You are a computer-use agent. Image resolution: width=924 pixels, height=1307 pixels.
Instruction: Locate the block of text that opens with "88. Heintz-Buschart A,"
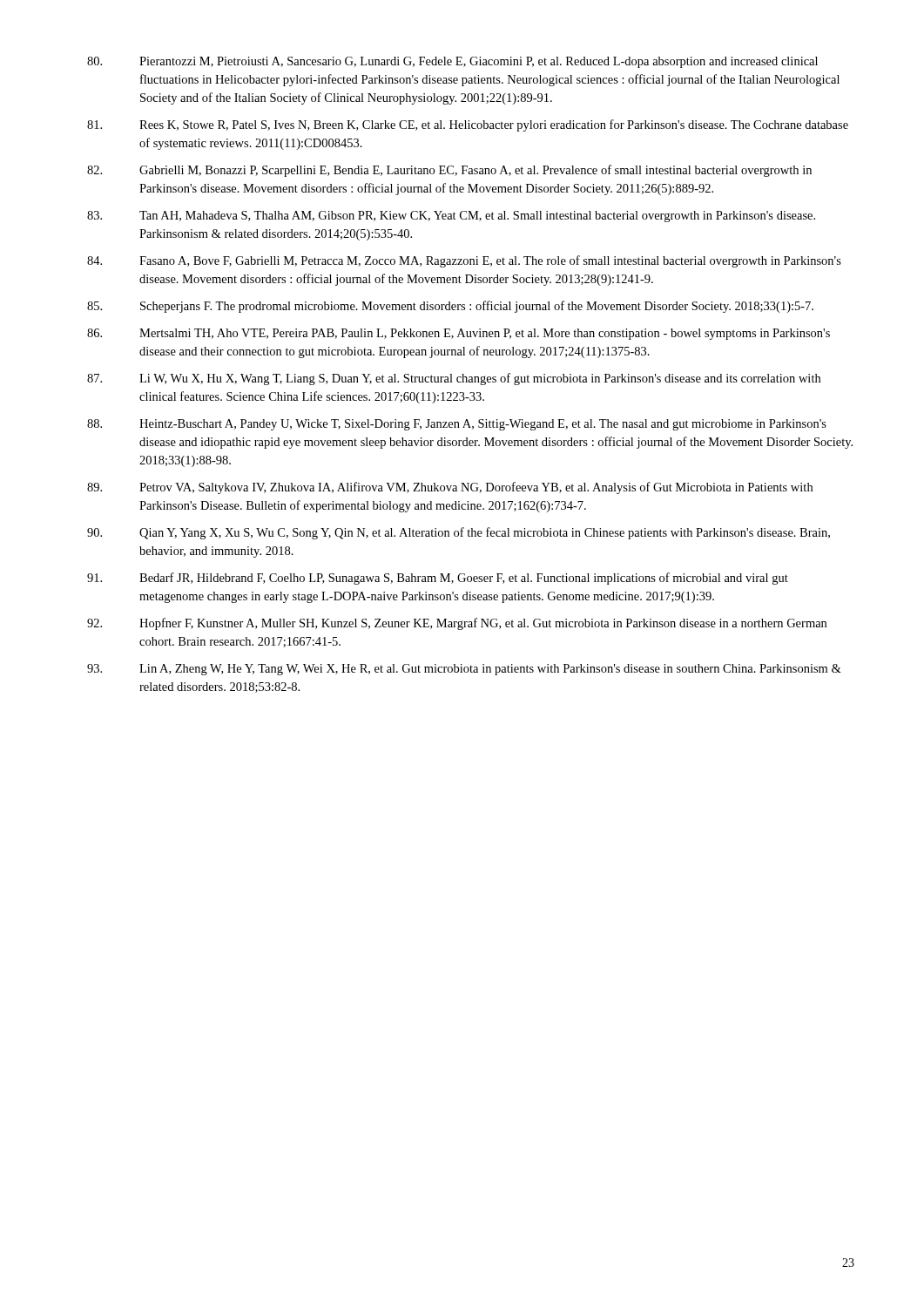(471, 442)
